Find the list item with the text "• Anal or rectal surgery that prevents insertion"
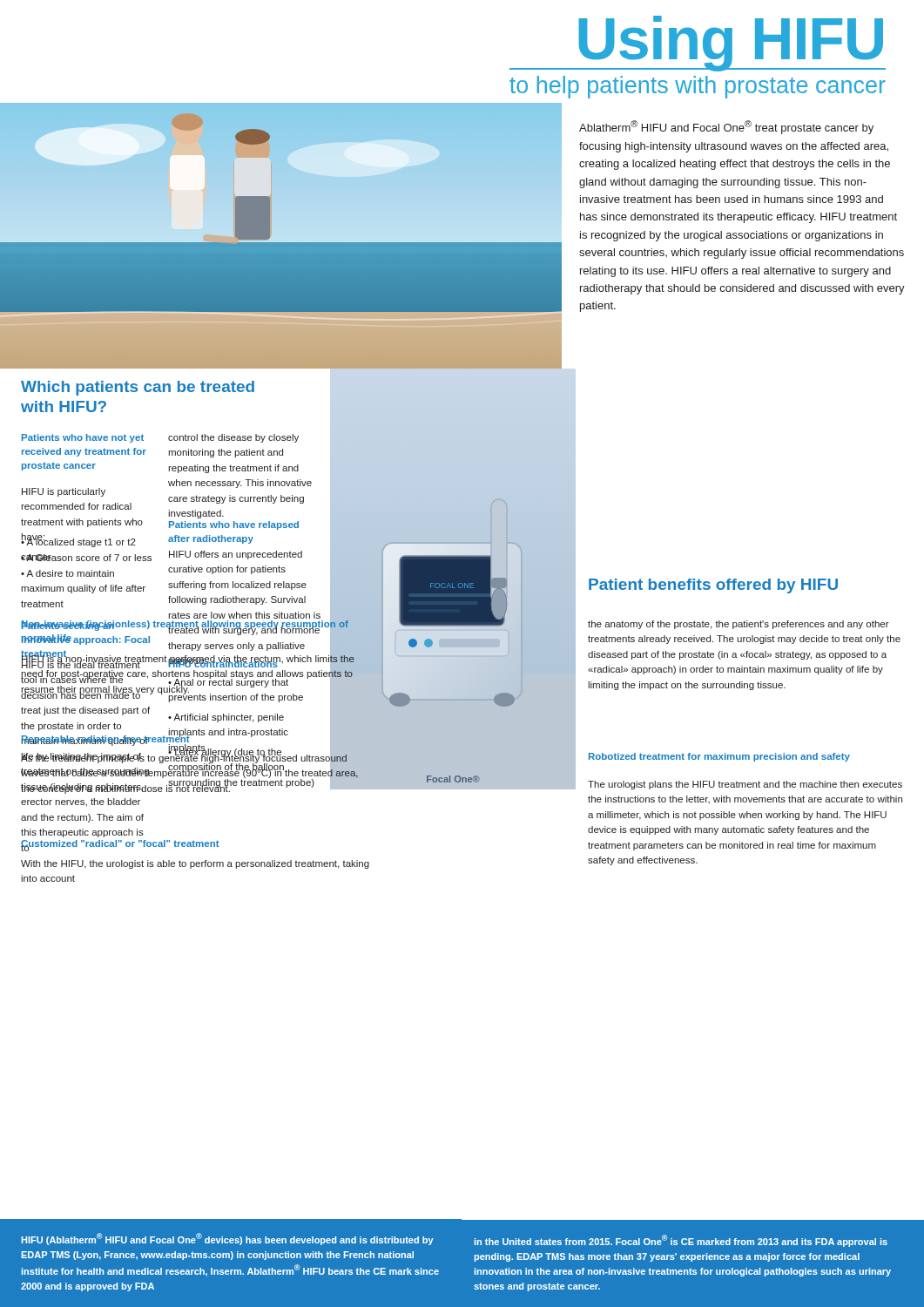Viewport: 924px width, 1307px height. coord(236,690)
